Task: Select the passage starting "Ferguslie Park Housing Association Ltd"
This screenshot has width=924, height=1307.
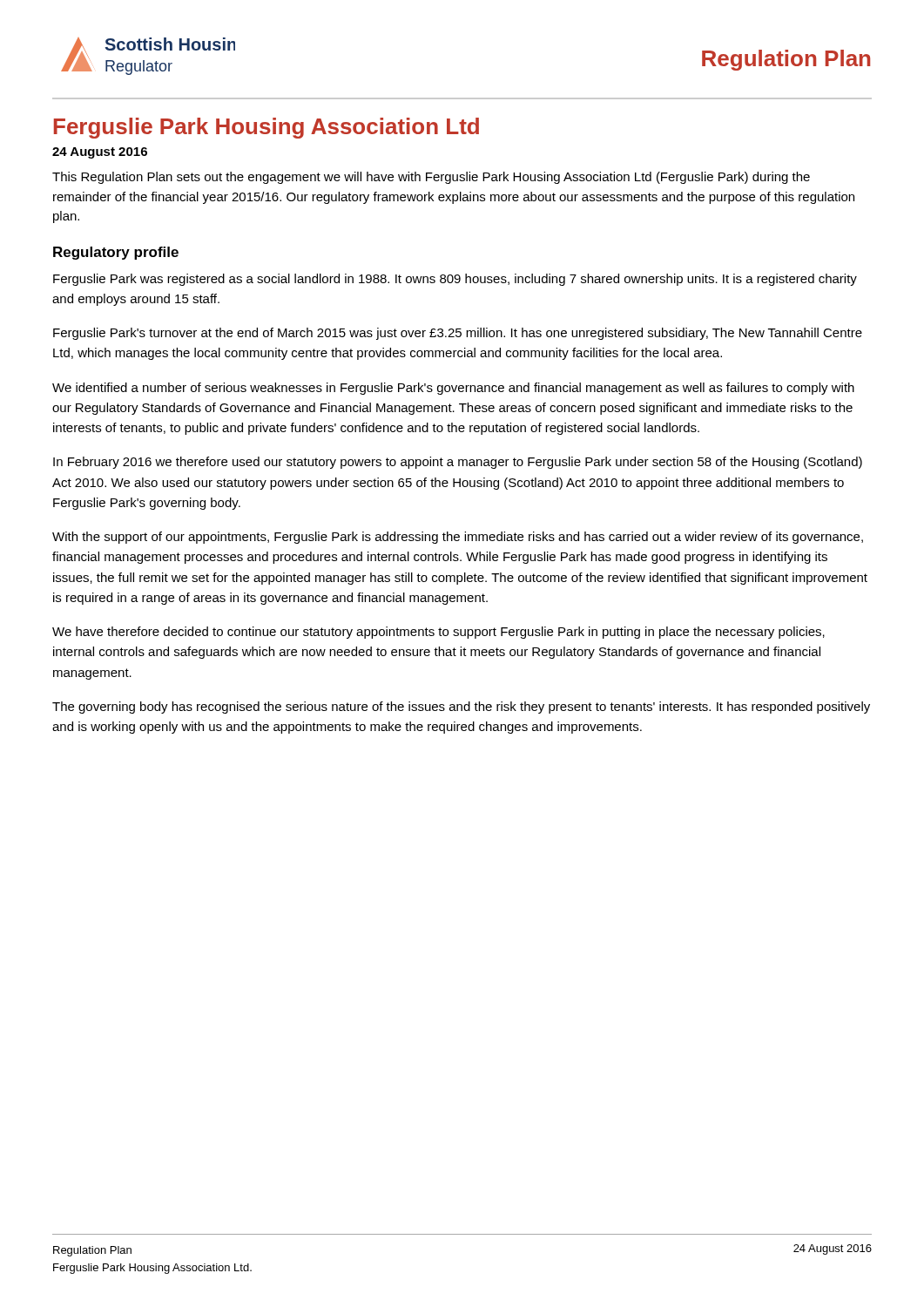Action: click(266, 126)
